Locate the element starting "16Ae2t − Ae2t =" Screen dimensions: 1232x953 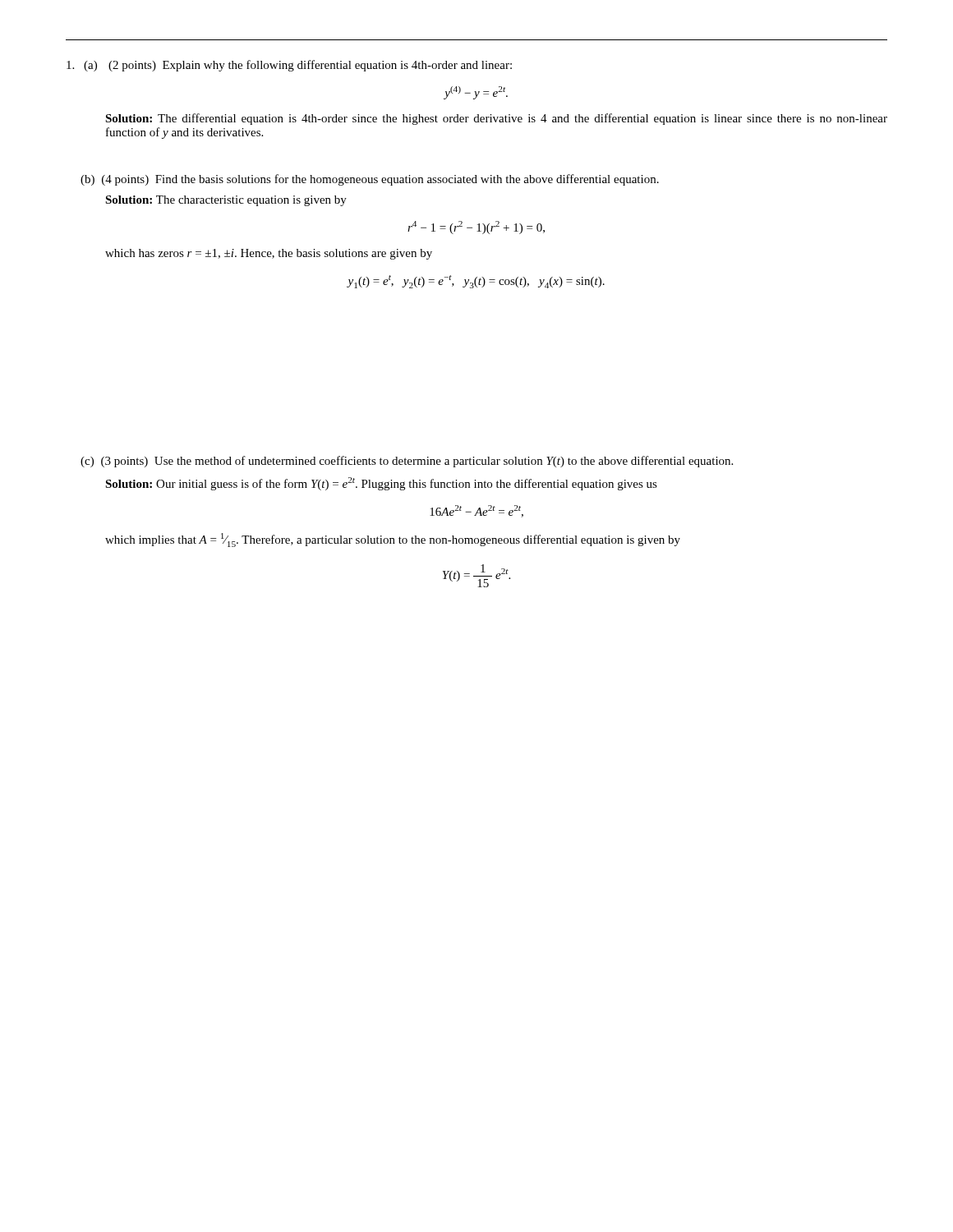(x=476, y=510)
